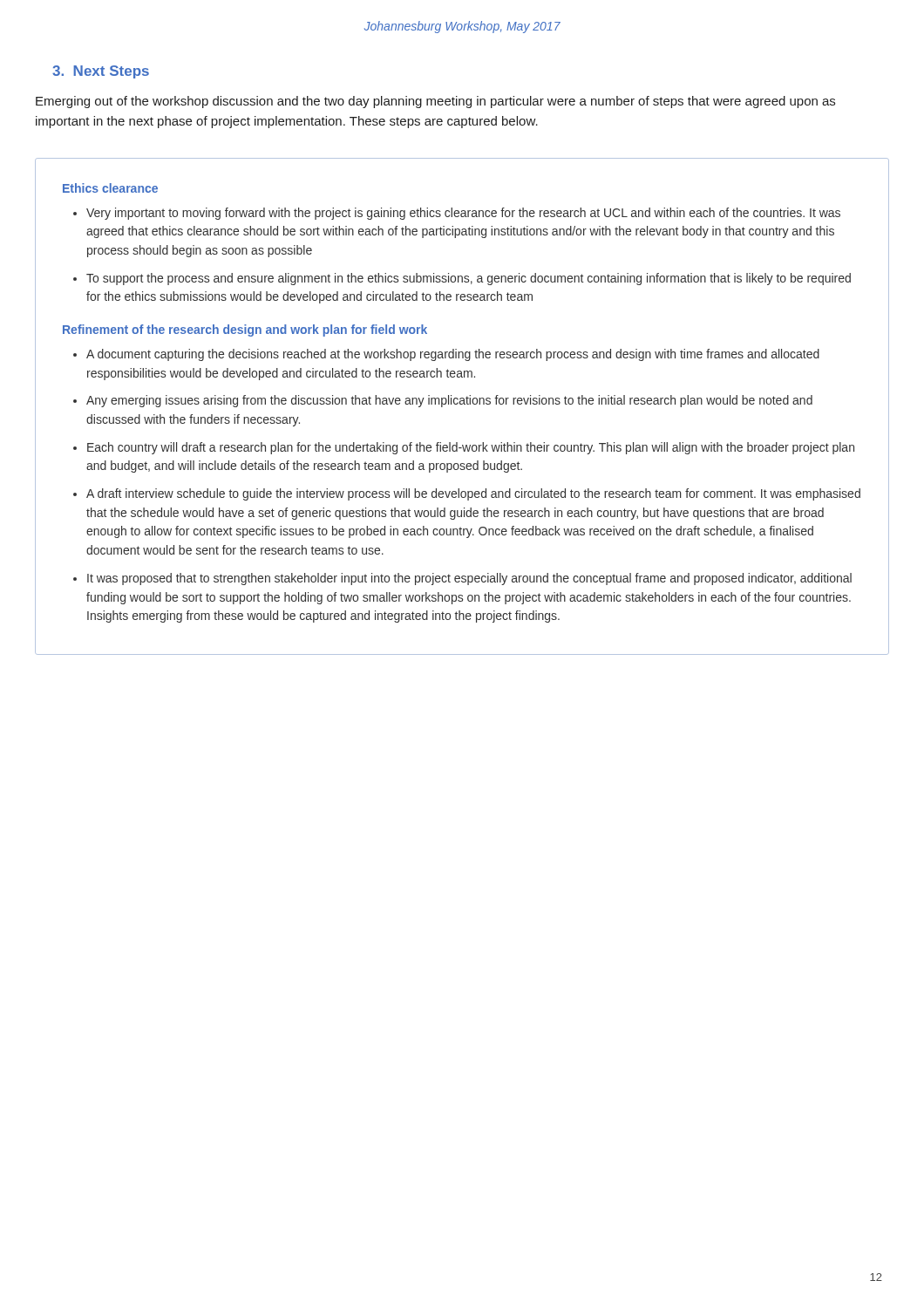Point to the block beginning "To support the process and ensure alignment in"
The image size is (924, 1308).
pyautogui.click(x=469, y=287)
